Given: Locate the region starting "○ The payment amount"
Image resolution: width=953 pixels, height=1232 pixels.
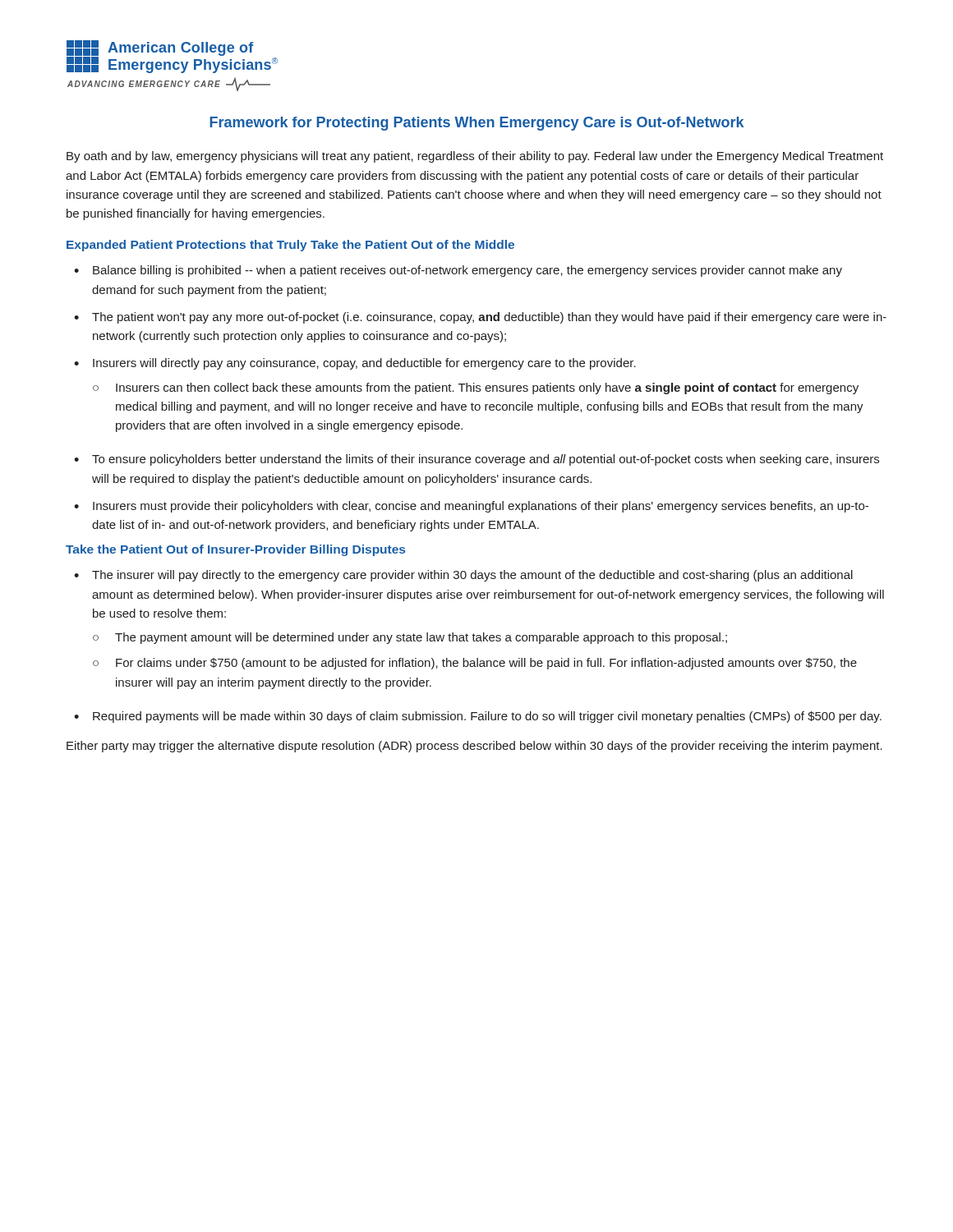Looking at the screenshot, I should click(490, 637).
